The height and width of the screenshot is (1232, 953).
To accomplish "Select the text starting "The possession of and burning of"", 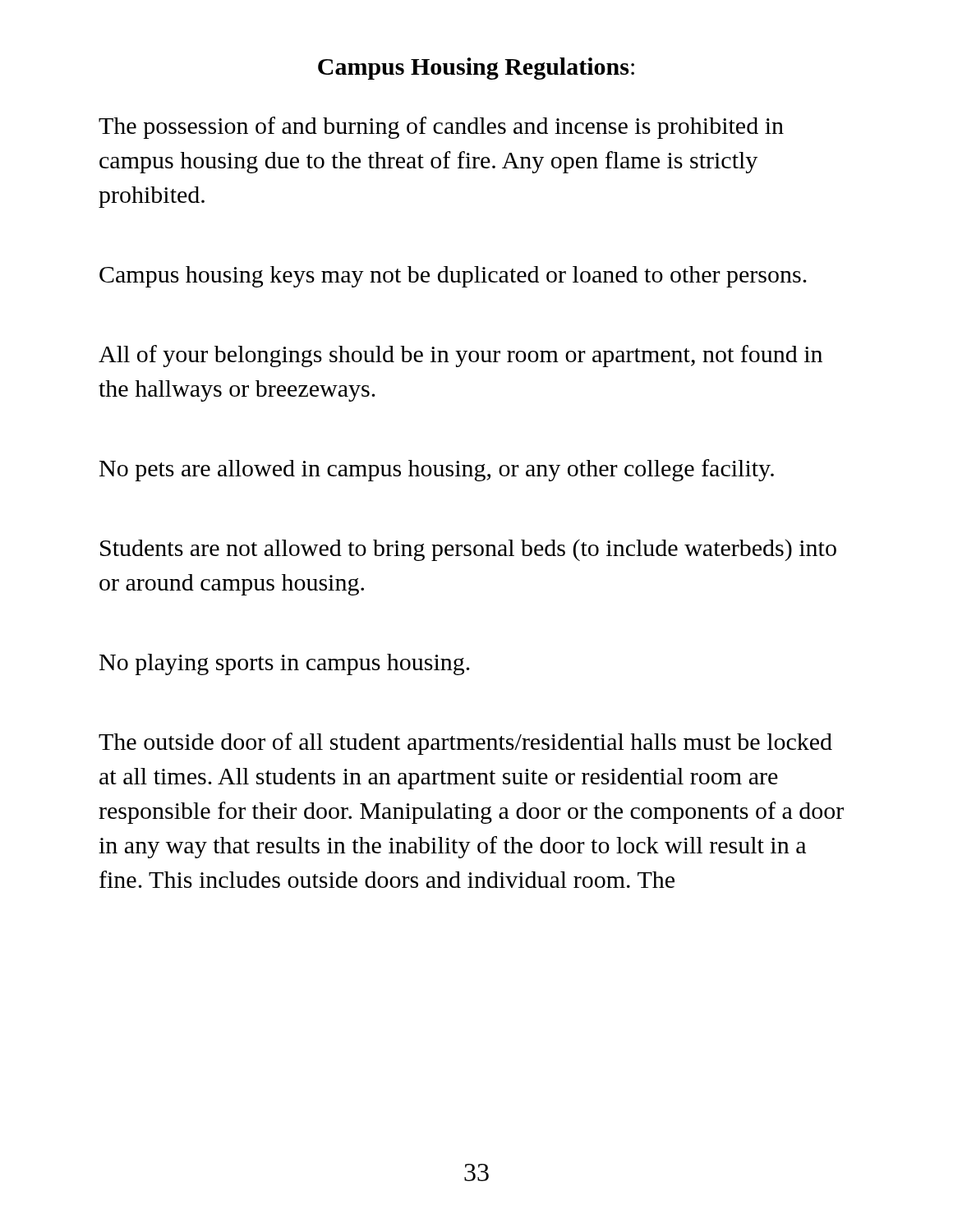I will [441, 160].
